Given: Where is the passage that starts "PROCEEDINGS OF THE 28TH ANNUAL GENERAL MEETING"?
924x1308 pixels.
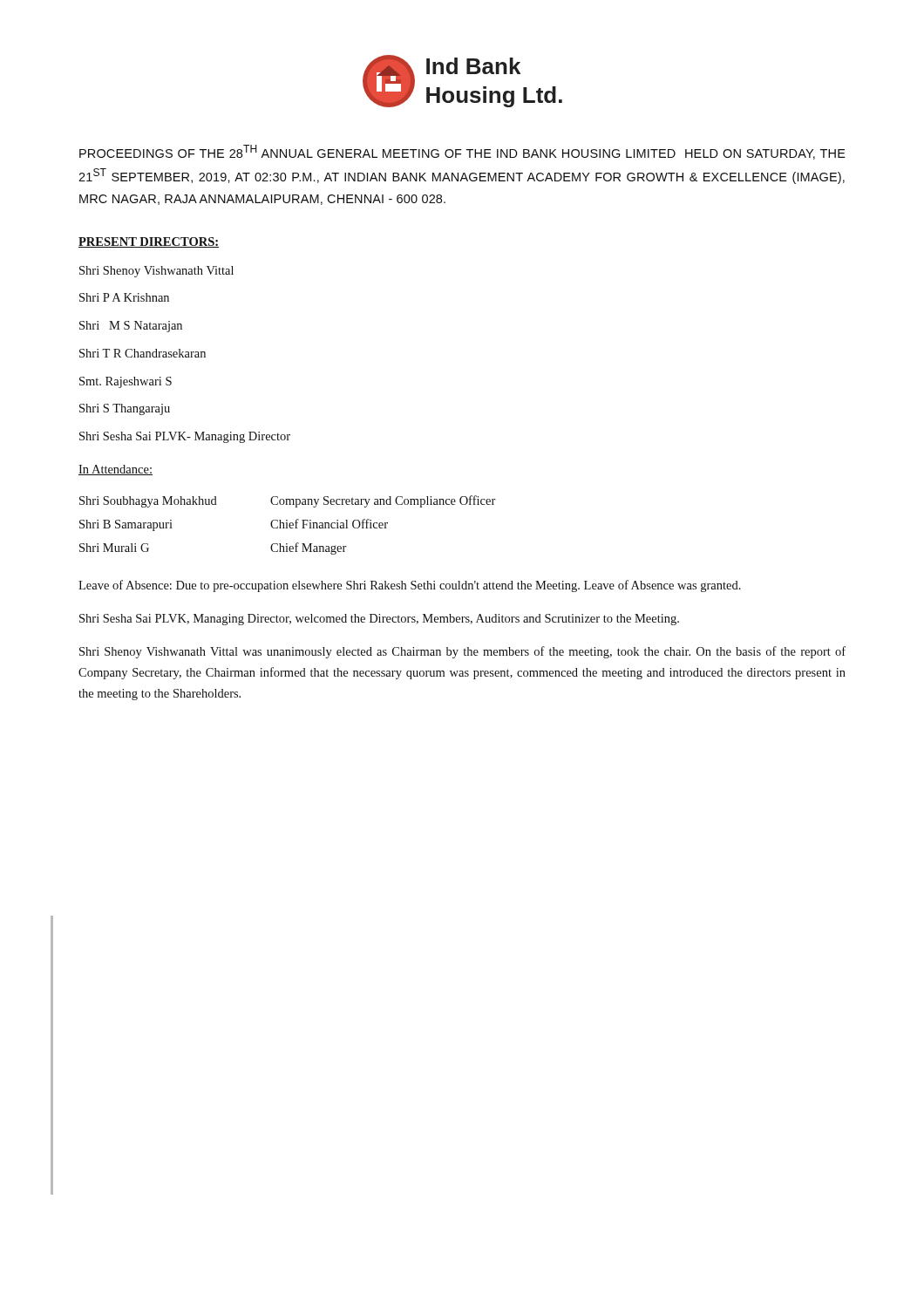Looking at the screenshot, I should point(462,174).
